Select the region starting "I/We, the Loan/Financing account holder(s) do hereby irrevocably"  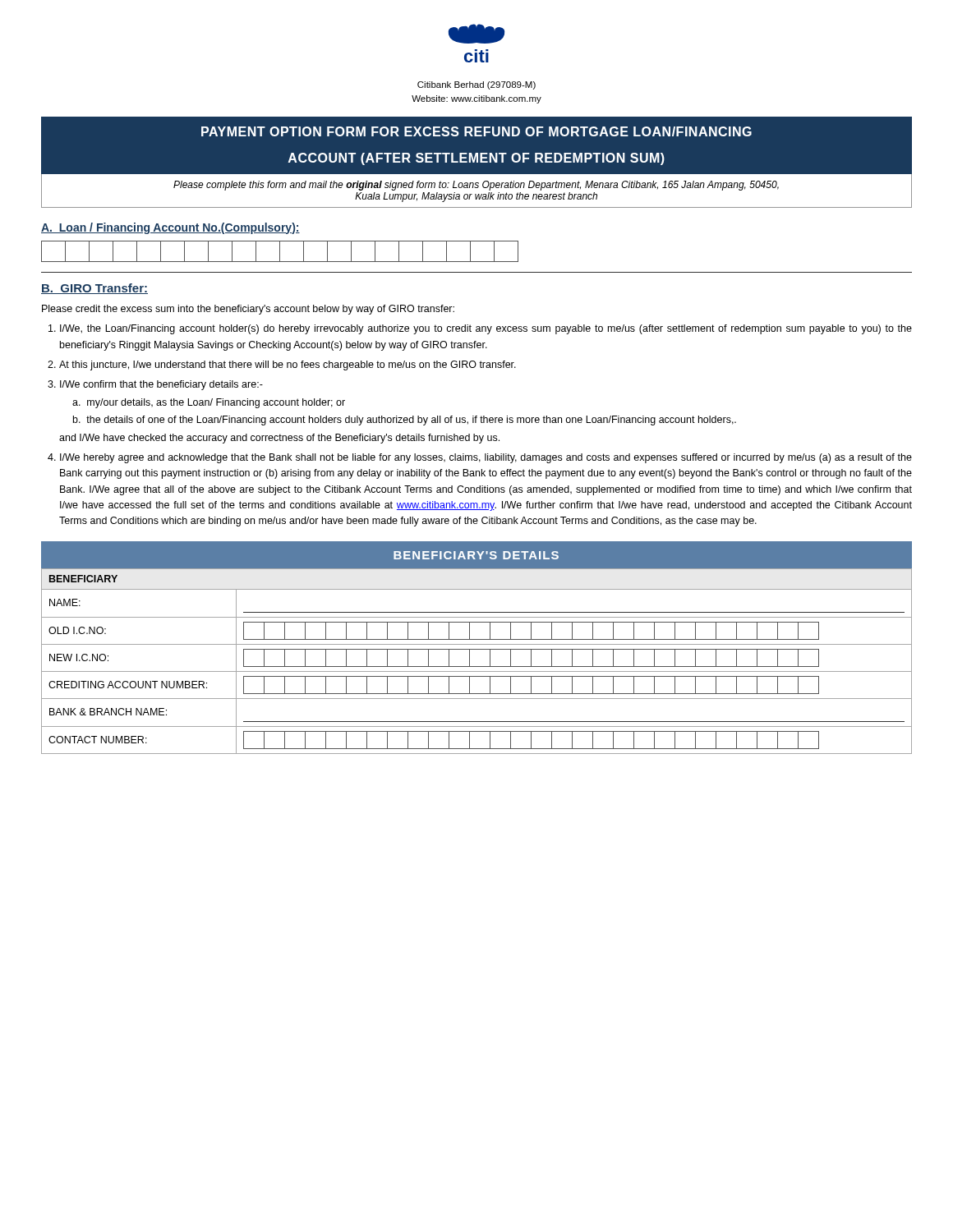click(x=486, y=337)
